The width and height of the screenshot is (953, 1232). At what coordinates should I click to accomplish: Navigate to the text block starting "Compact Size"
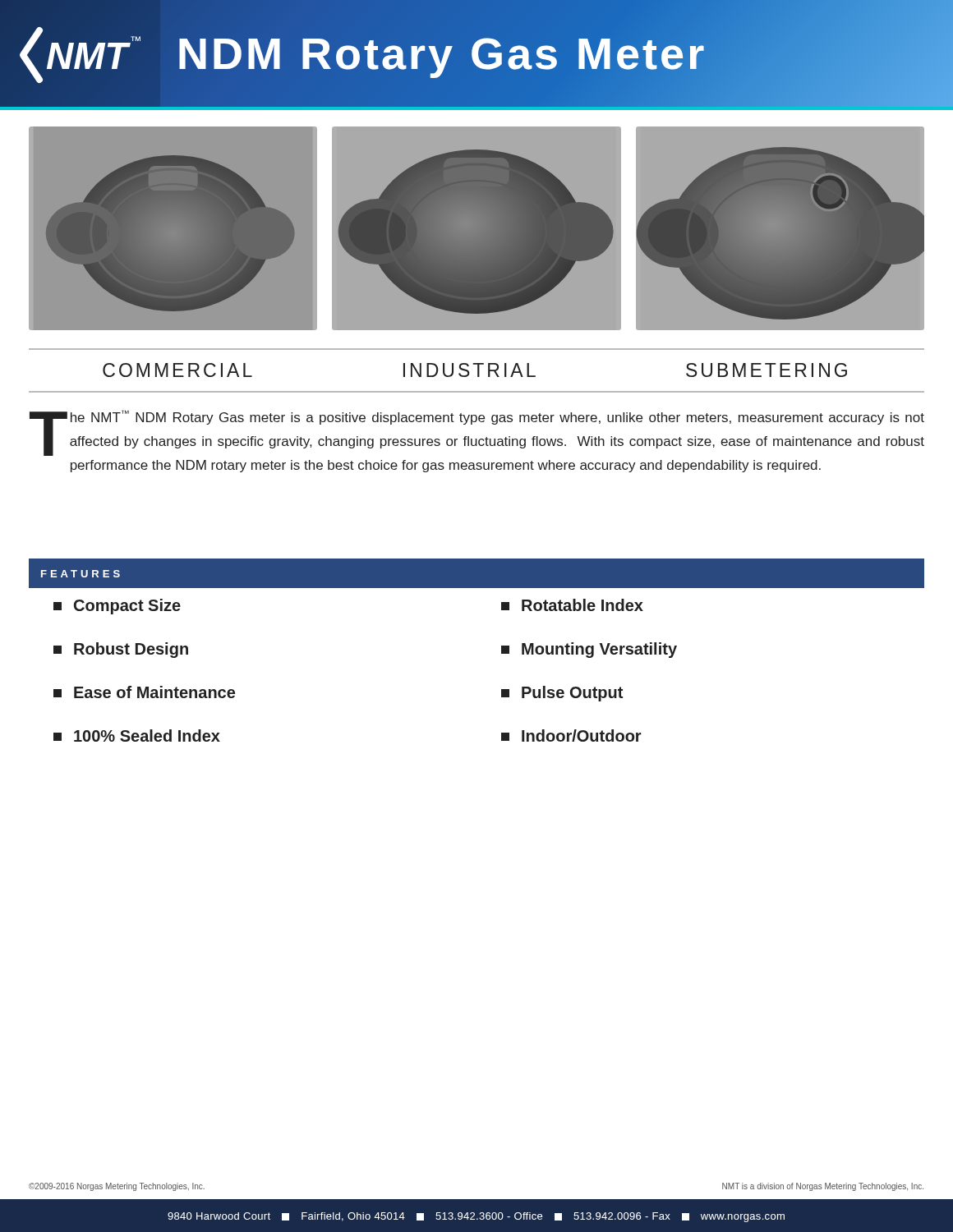pyautogui.click(x=117, y=606)
